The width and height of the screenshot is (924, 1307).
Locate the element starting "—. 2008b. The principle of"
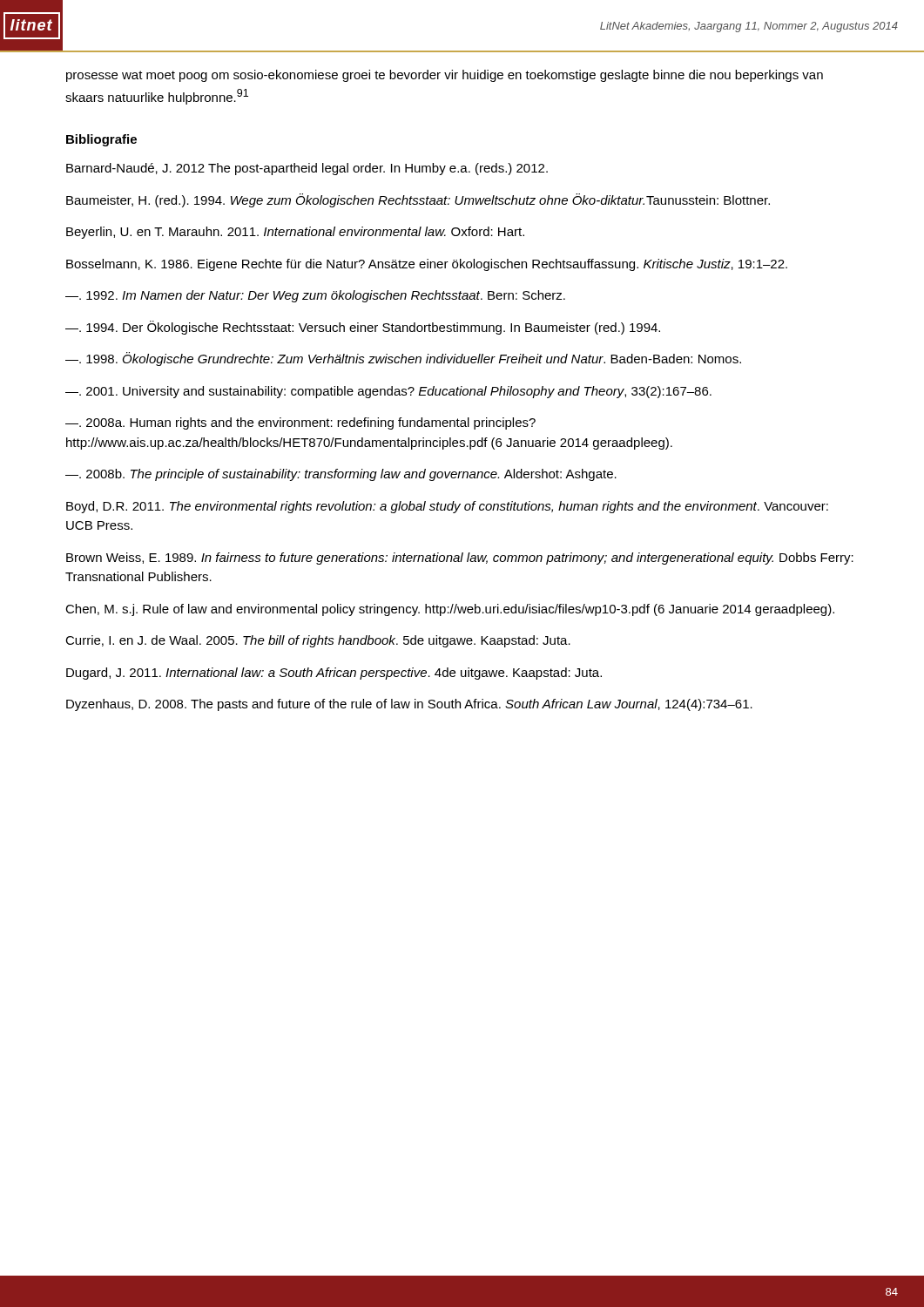click(341, 474)
